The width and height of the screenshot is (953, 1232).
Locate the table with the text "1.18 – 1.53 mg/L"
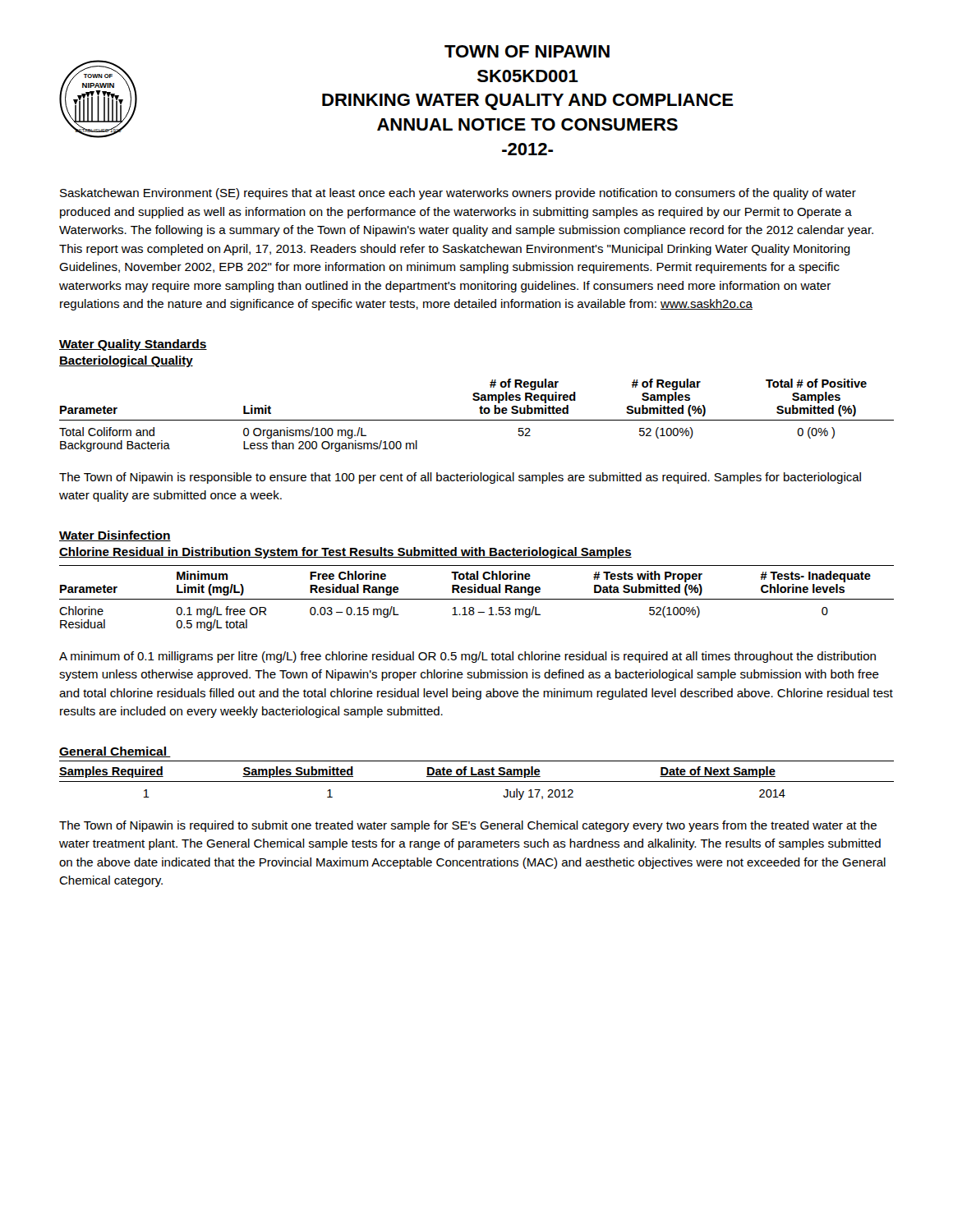point(476,600)
